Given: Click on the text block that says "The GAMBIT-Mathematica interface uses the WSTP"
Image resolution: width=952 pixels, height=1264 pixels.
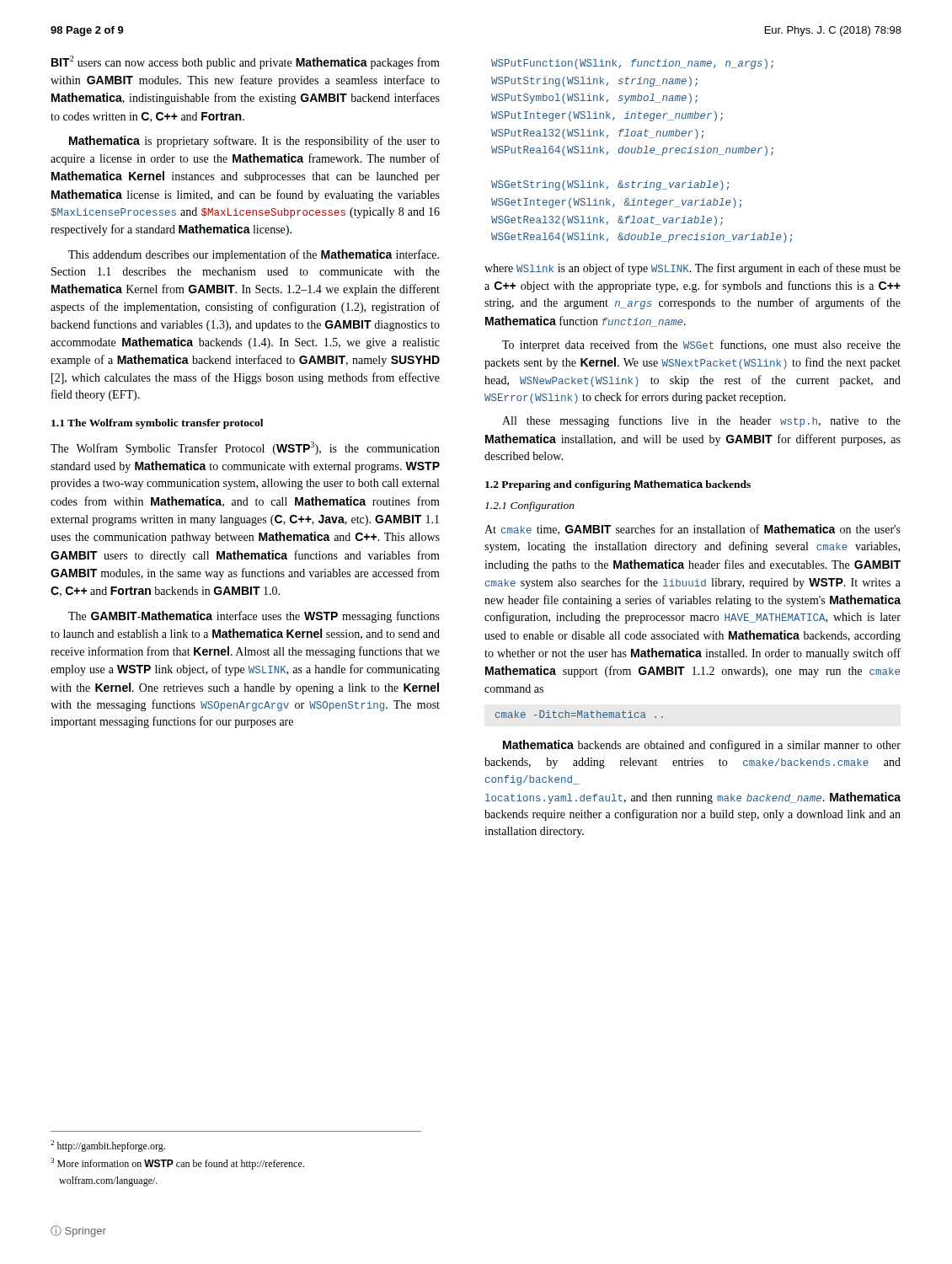Looking at the screenshot, I should pyautogui.click(x=245, y=669).
